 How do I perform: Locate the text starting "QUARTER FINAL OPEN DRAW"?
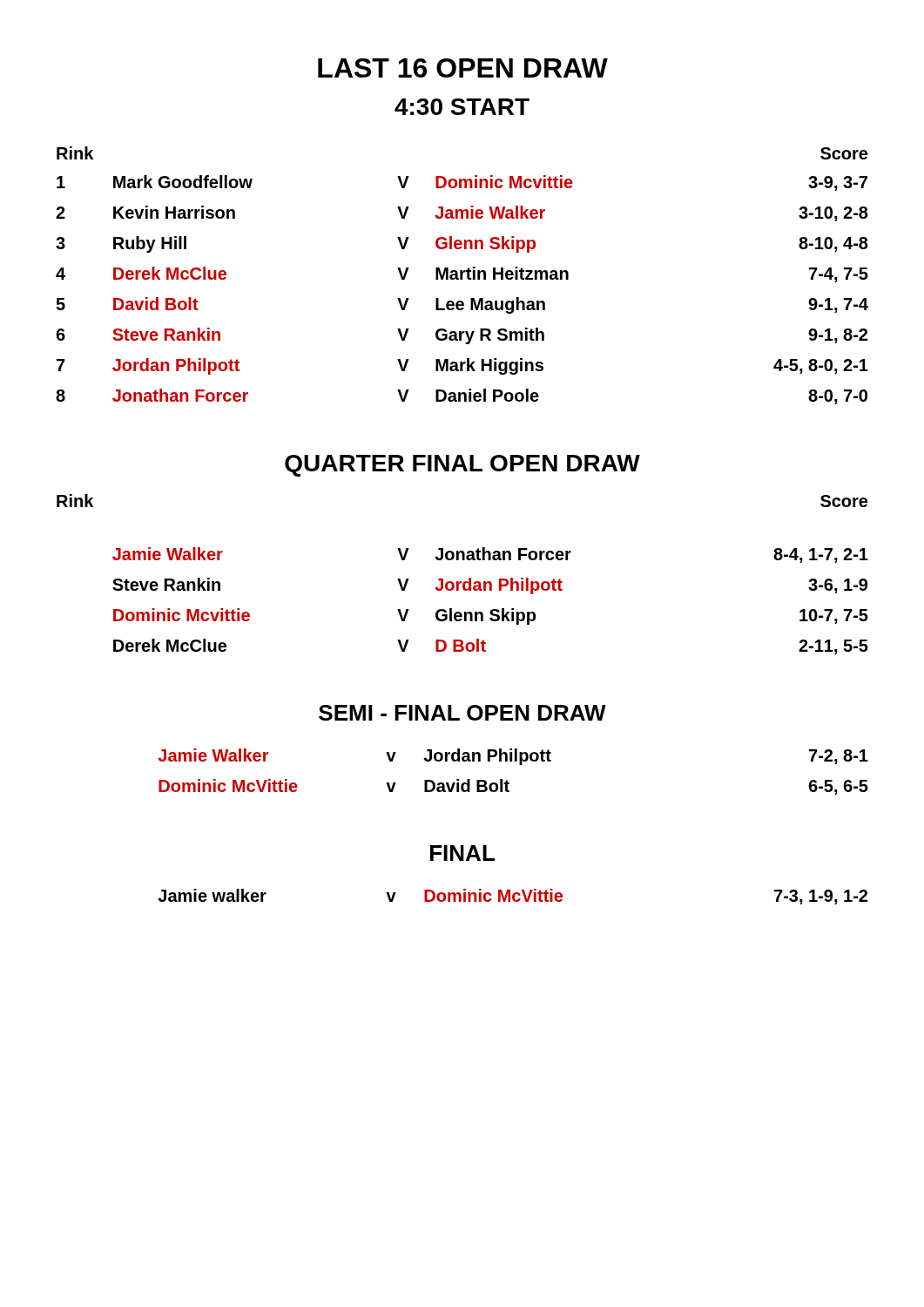tap(462, 463)
